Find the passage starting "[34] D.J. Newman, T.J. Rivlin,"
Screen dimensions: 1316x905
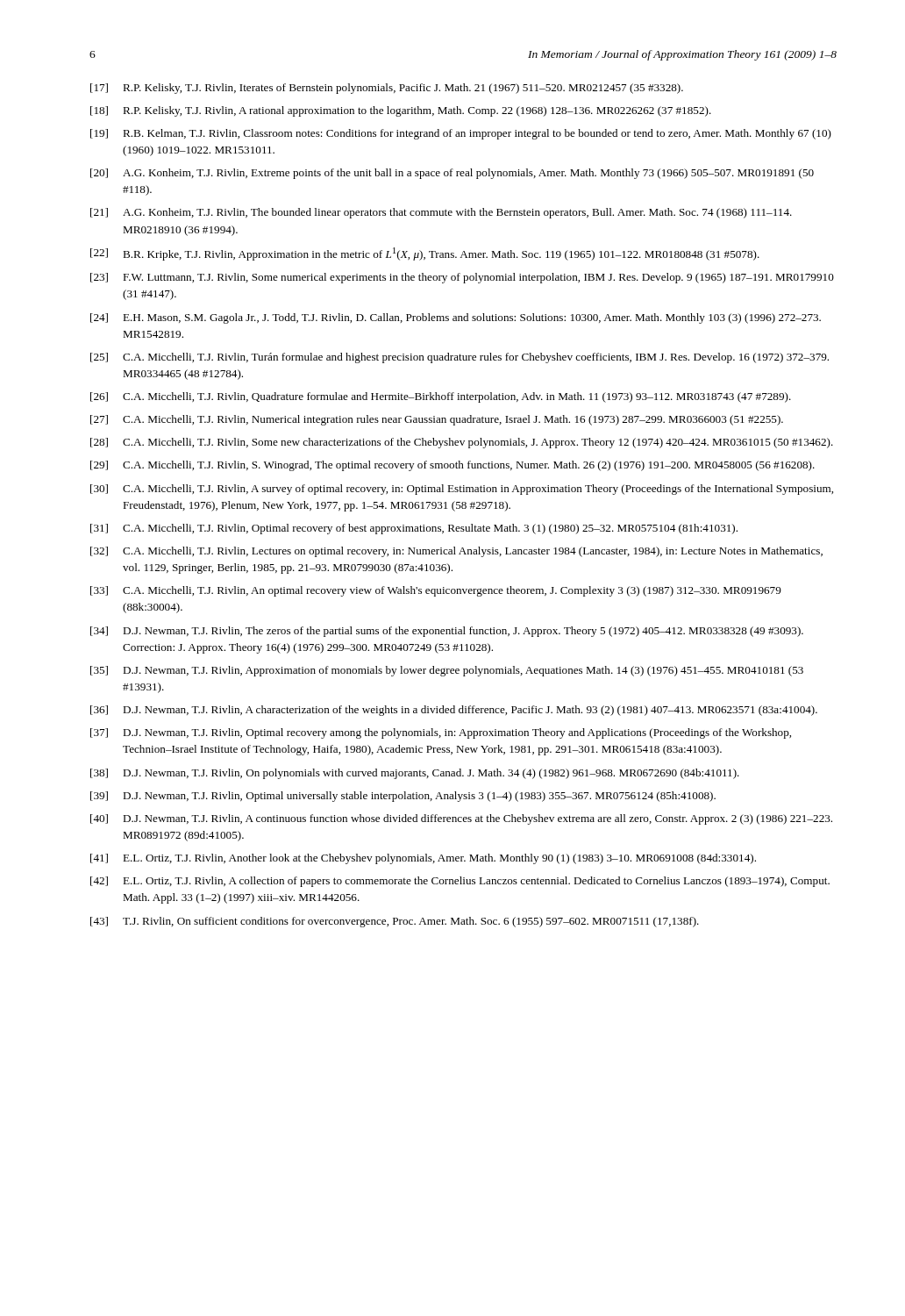coord(463,638)
